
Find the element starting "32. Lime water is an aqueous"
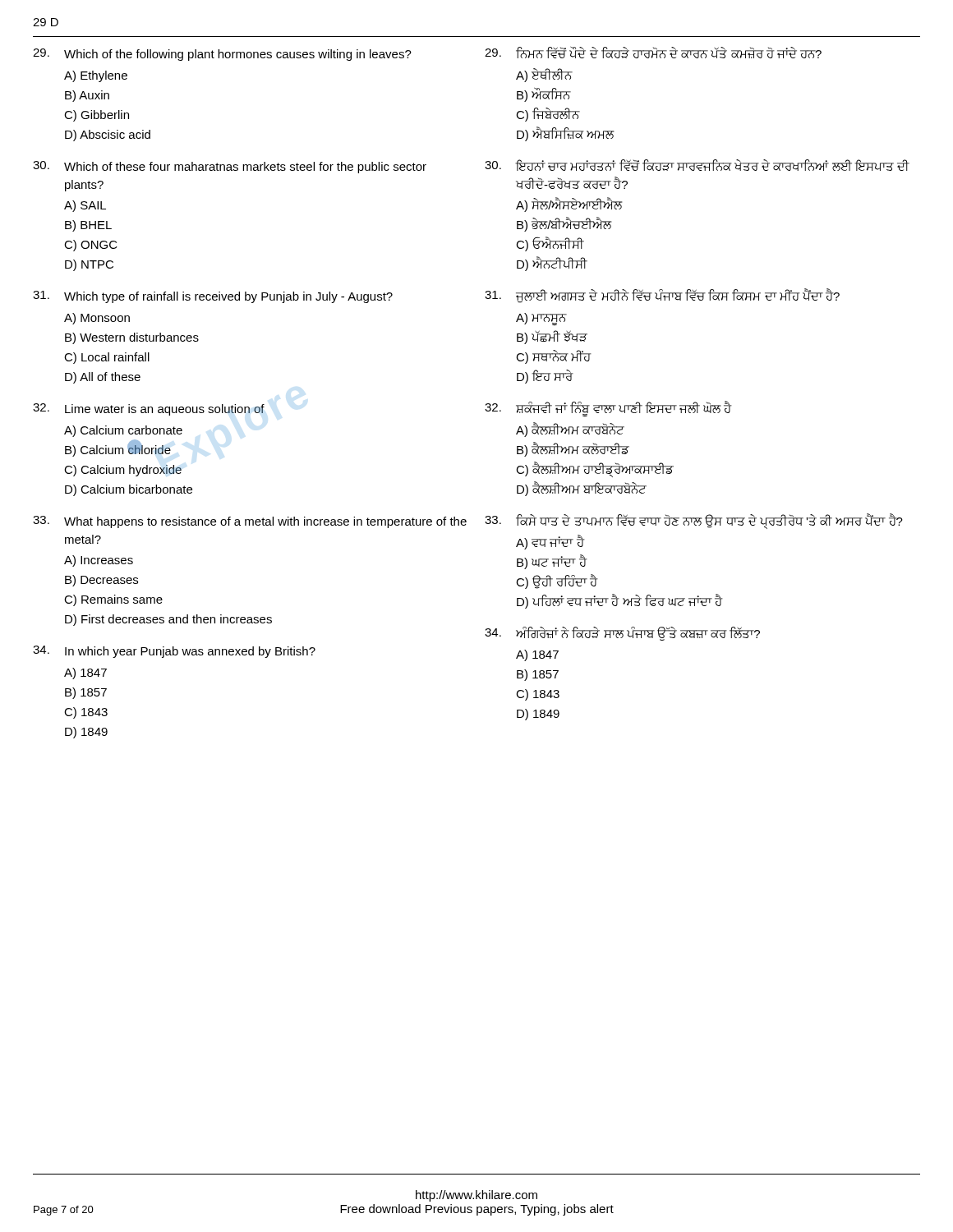pos(149,409)
